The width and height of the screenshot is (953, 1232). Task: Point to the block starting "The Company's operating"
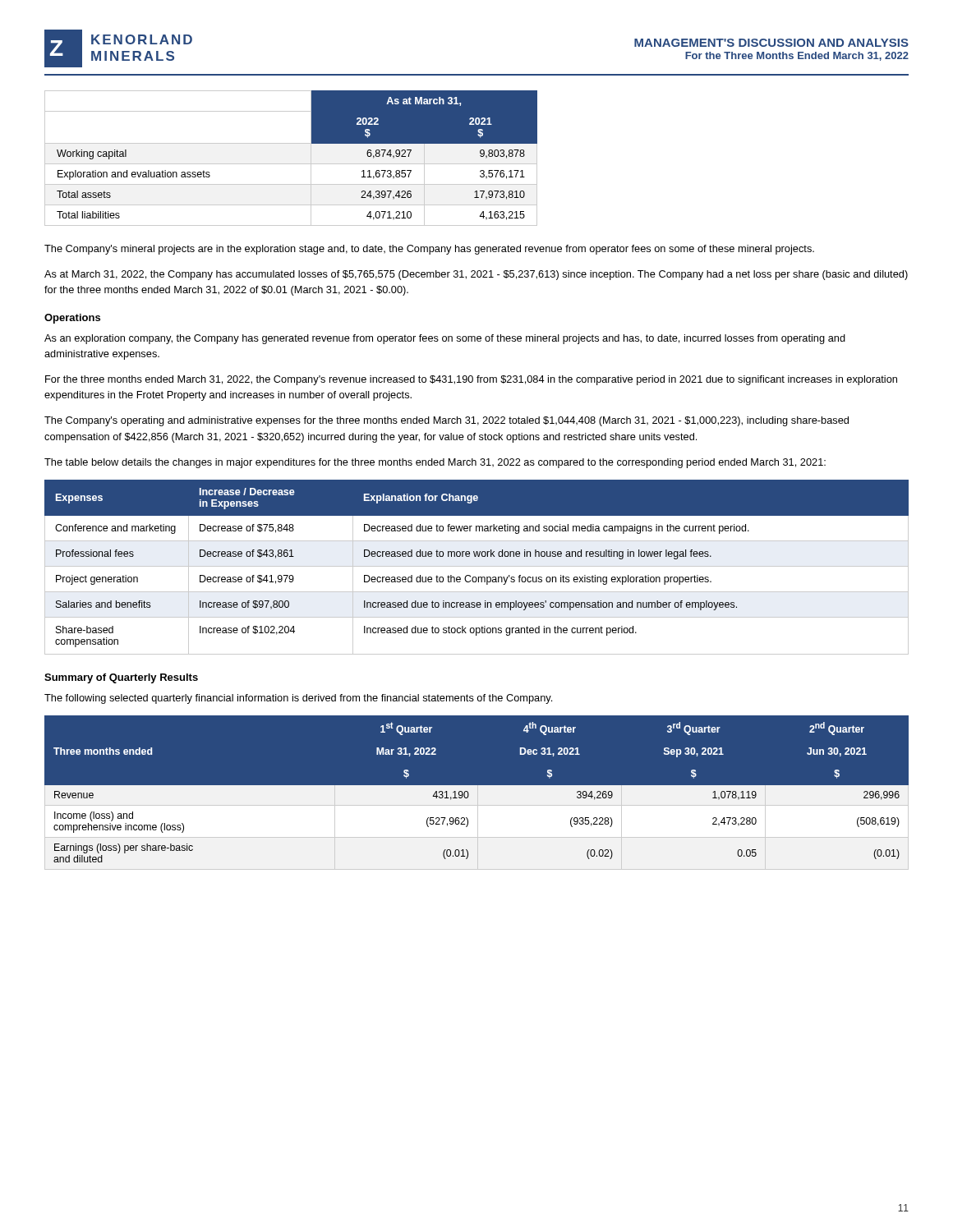[447, 428]
